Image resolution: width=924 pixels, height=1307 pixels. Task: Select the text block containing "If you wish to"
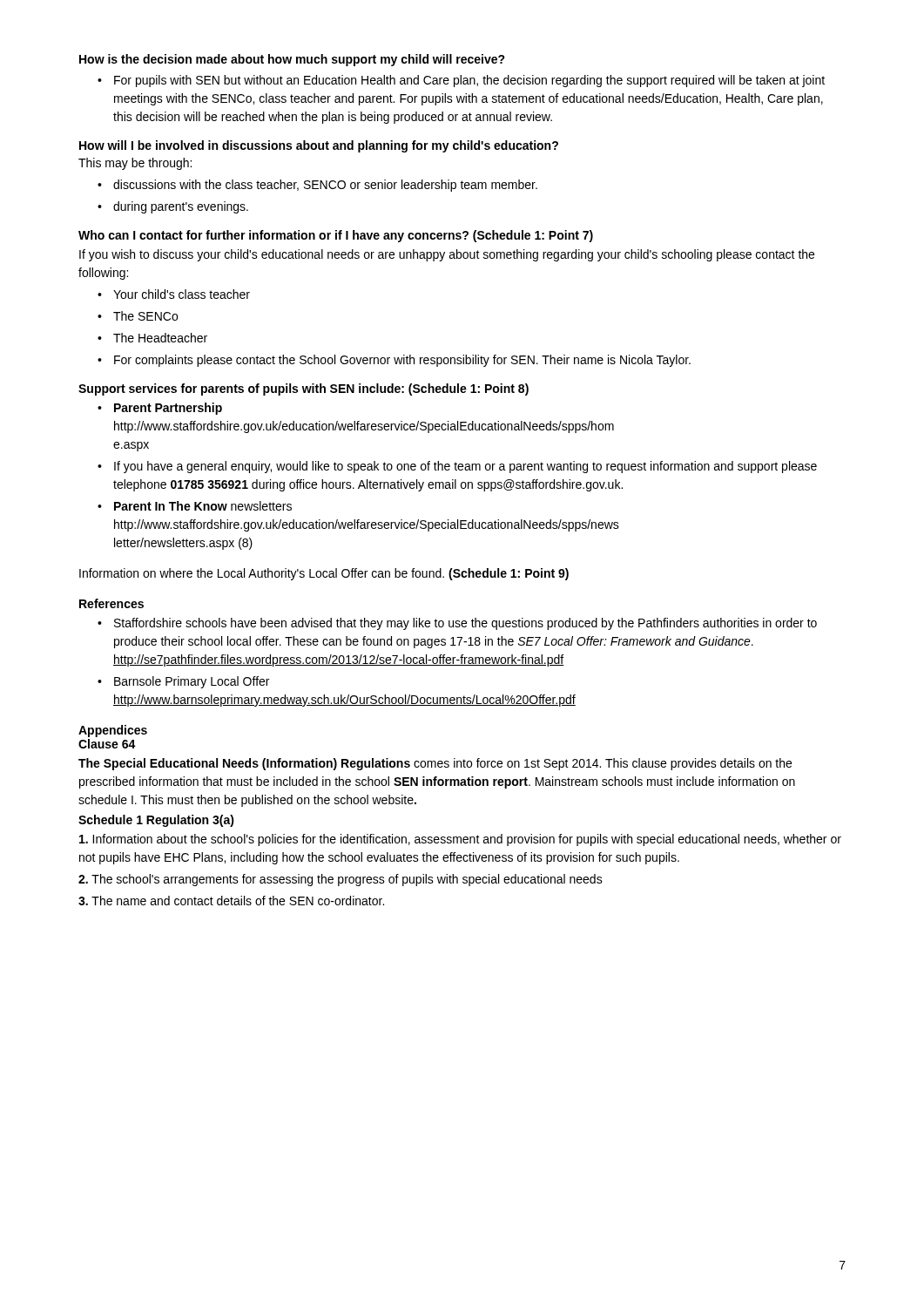click(447, 264)
